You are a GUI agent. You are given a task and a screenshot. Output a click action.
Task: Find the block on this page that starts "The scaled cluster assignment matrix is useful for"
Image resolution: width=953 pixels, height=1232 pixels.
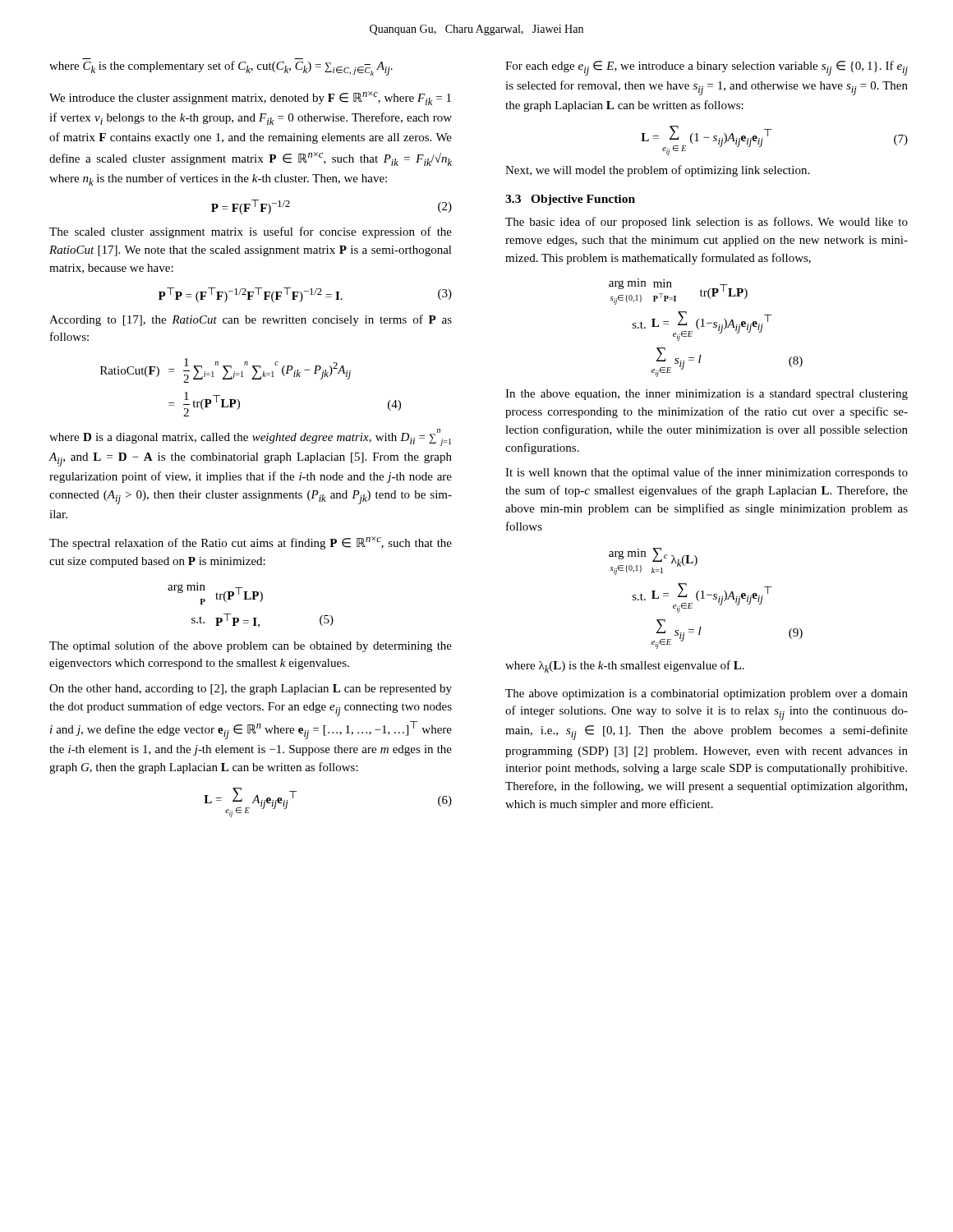pyautogui.click(x=251, y=251)
